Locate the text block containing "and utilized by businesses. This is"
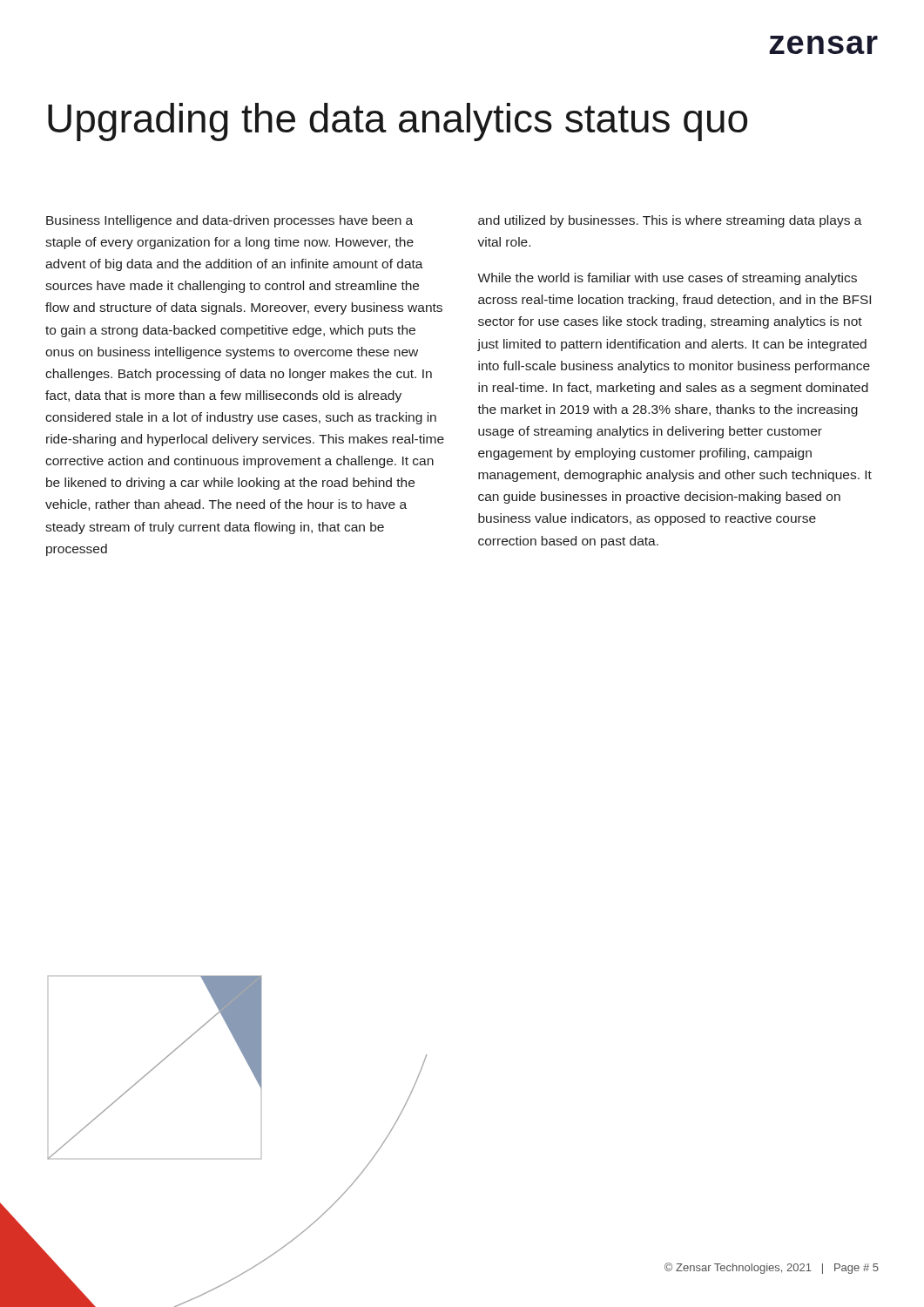 tap(678, 380)
